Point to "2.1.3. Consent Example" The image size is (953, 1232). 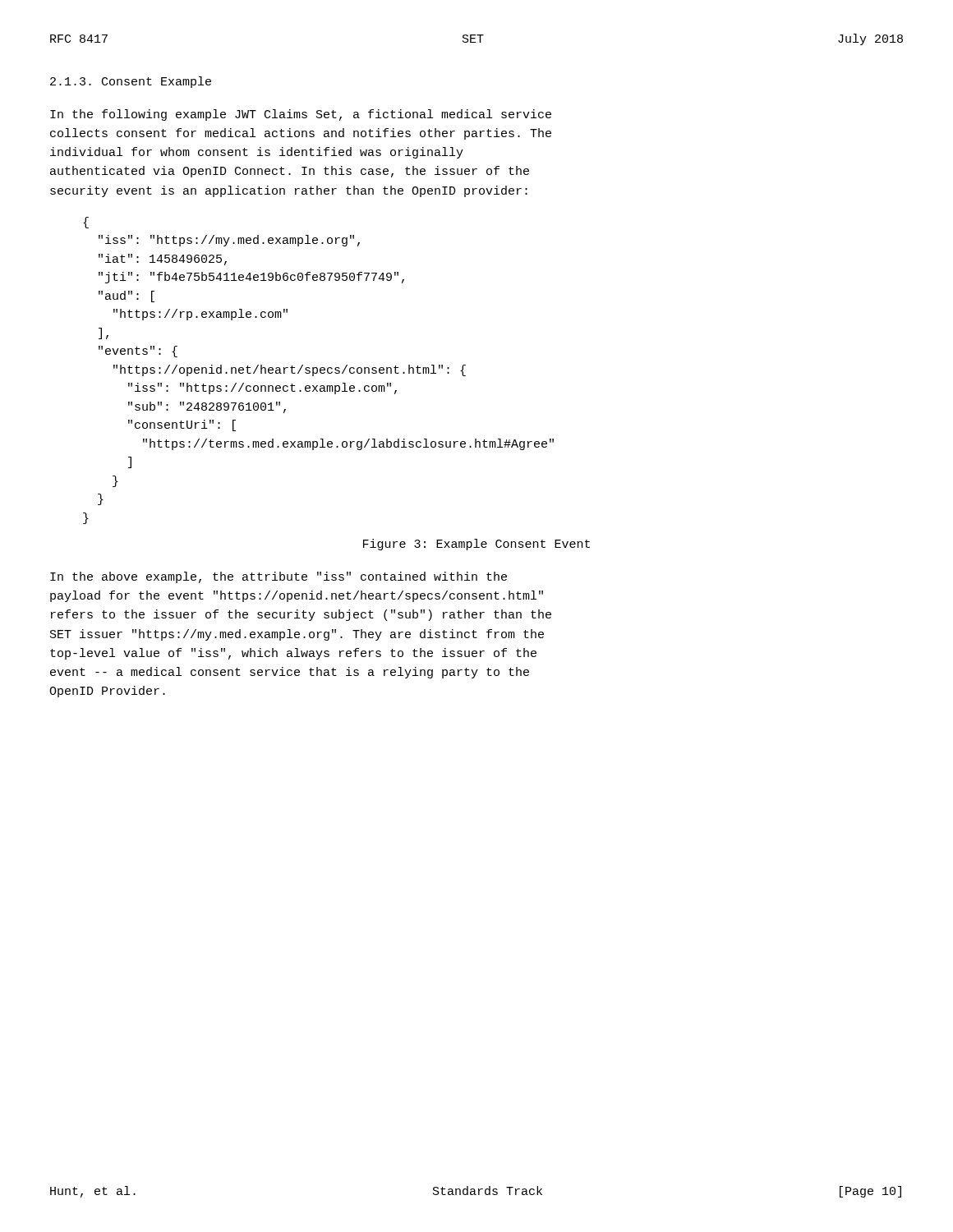pos(131,83)
